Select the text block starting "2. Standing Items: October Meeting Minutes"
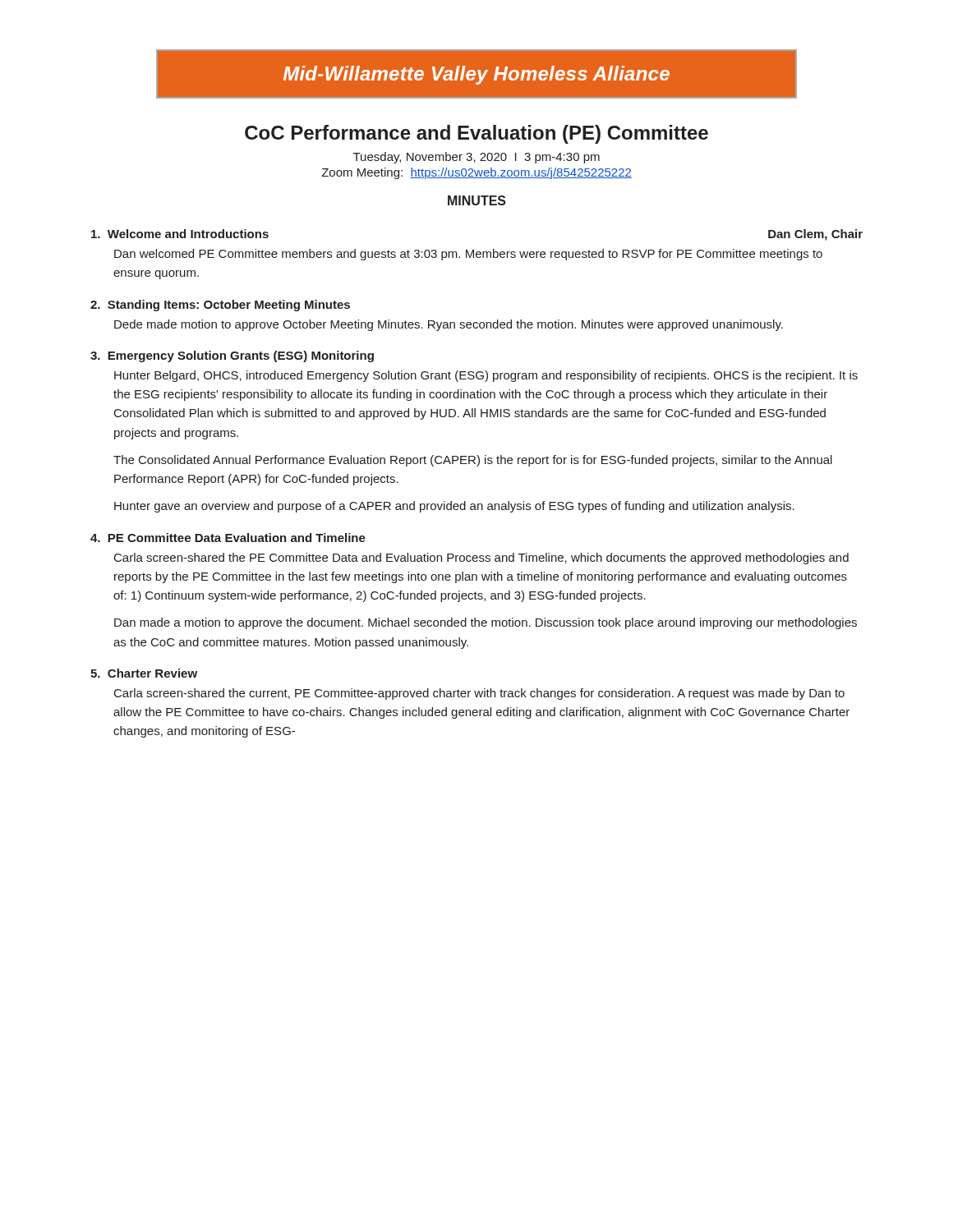The image size is (953, 1232). [x=220, y=304]
